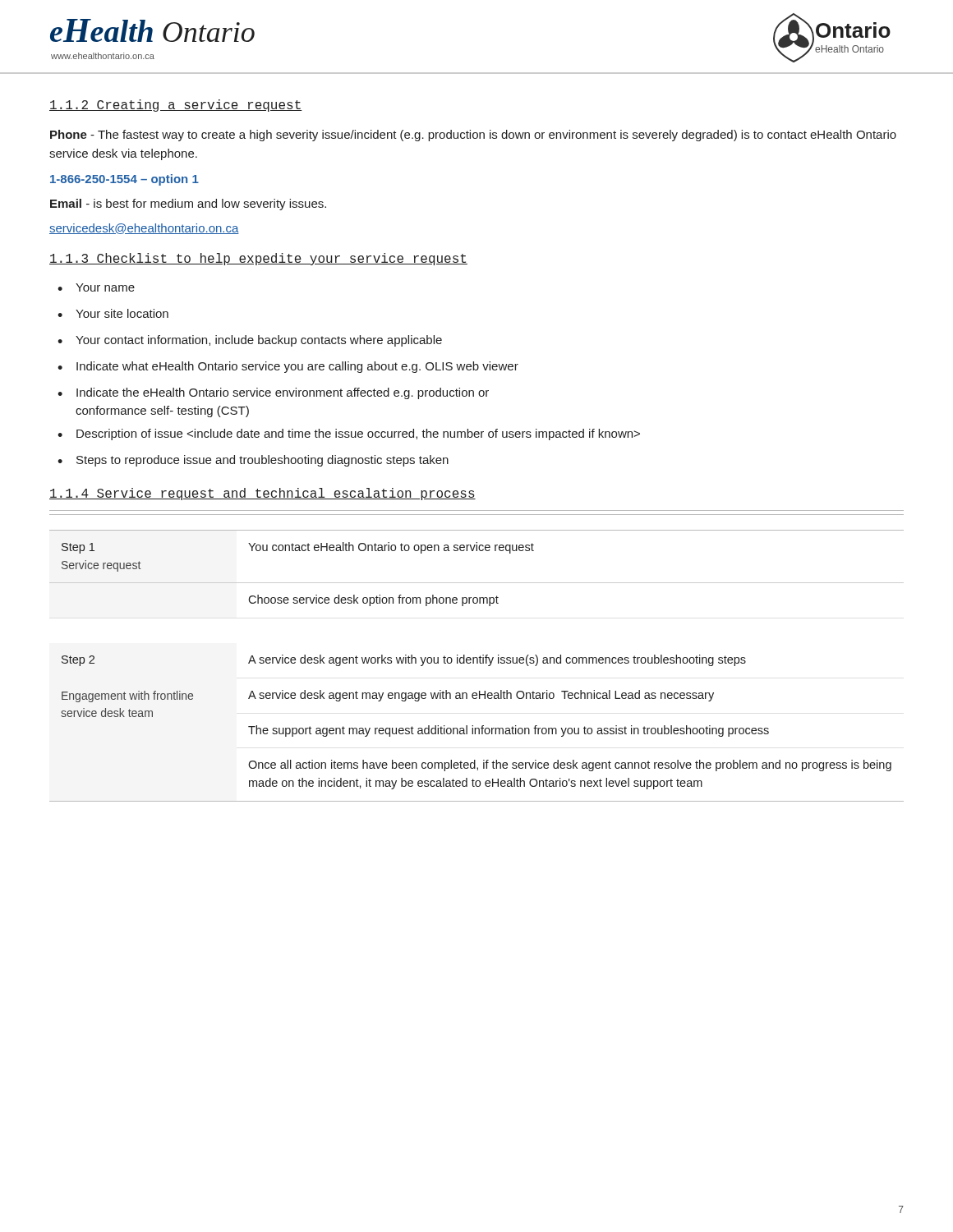953x1232 pixels.
Task: Click the section header that begins "1.1.3 Checklist to help"
Action: 258,259
